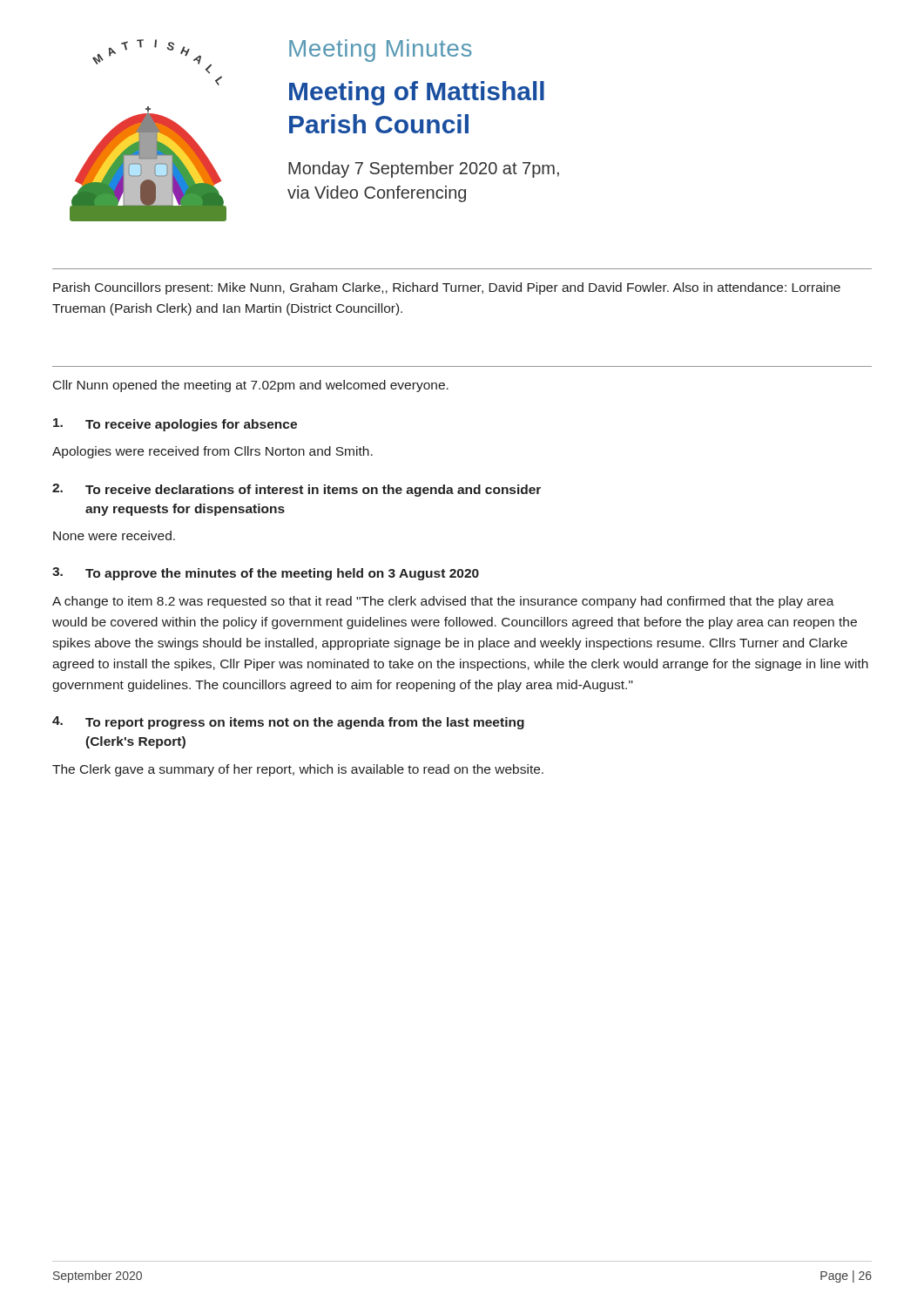Select the title containing "Meeting Minutes"
924x1307 pixels.
coord(380,48)
